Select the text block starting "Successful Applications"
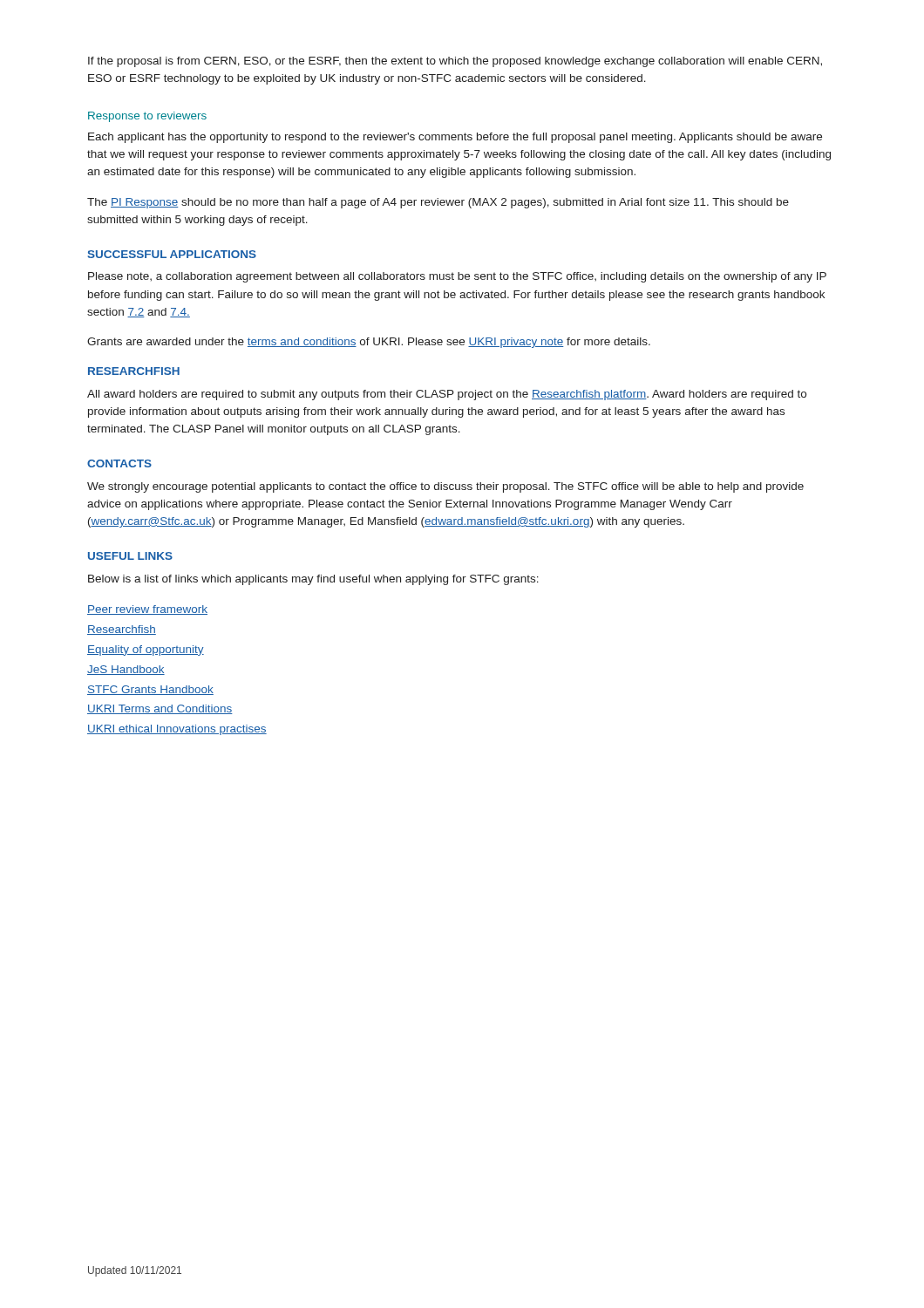Viewport: 924px width, 1308px height. click(172, 255)
